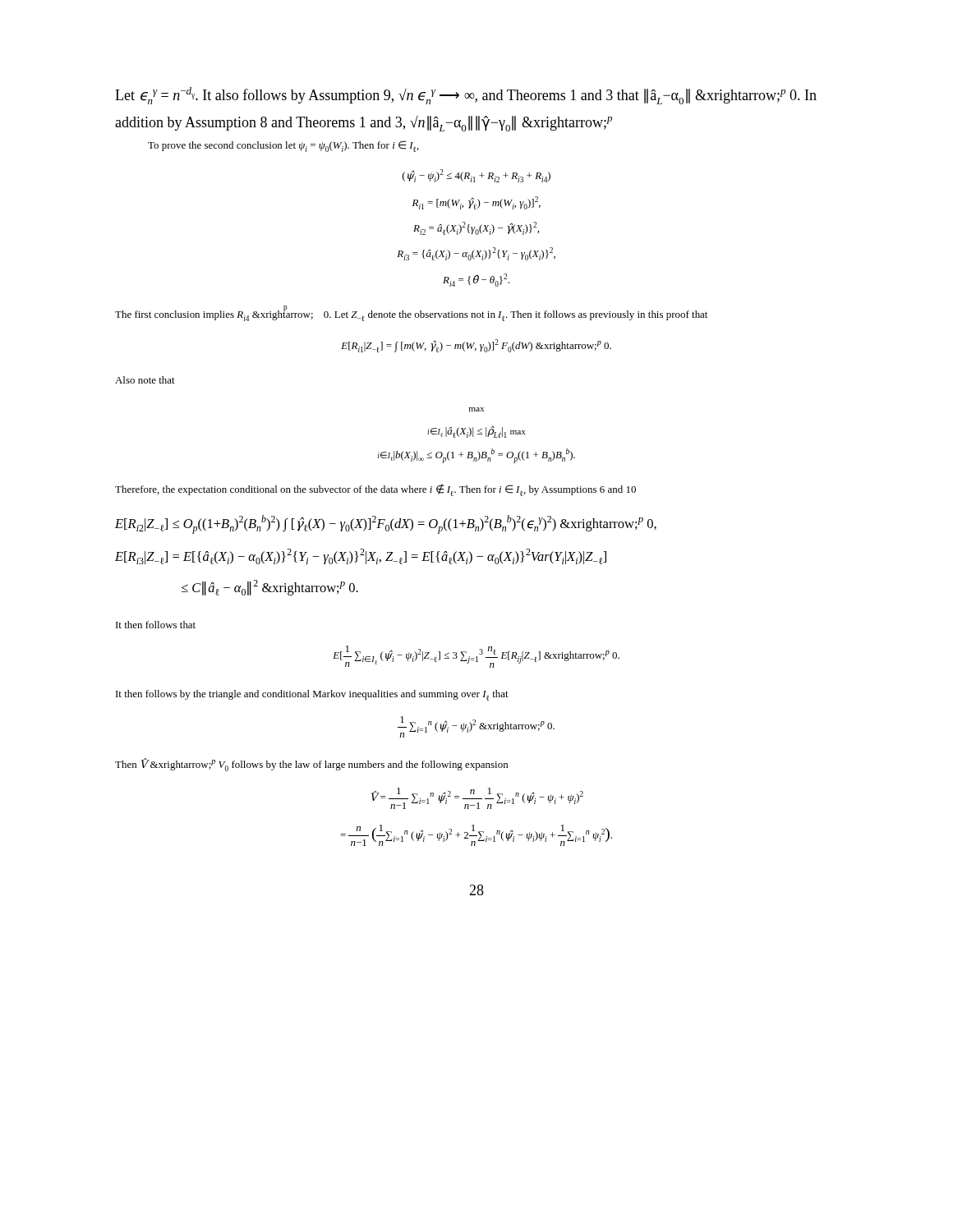The width and height of the screenshot is (953, 1232).
Task: Point to the text block starting "Then V̂ &xrightarrow;p V0"
Action: pos(312,764)
